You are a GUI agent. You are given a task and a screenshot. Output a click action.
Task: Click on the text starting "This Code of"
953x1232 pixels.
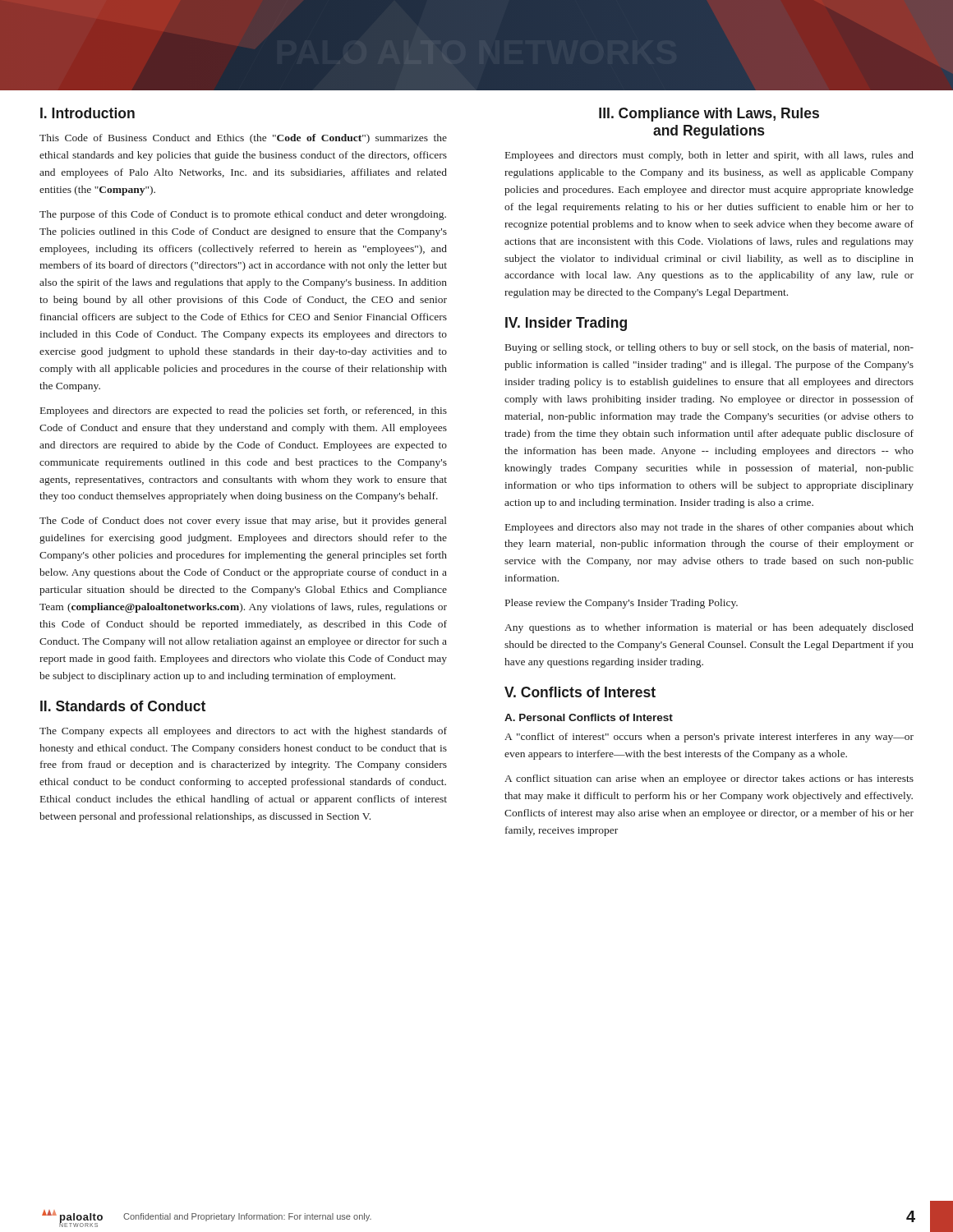(x=243, y=164)
